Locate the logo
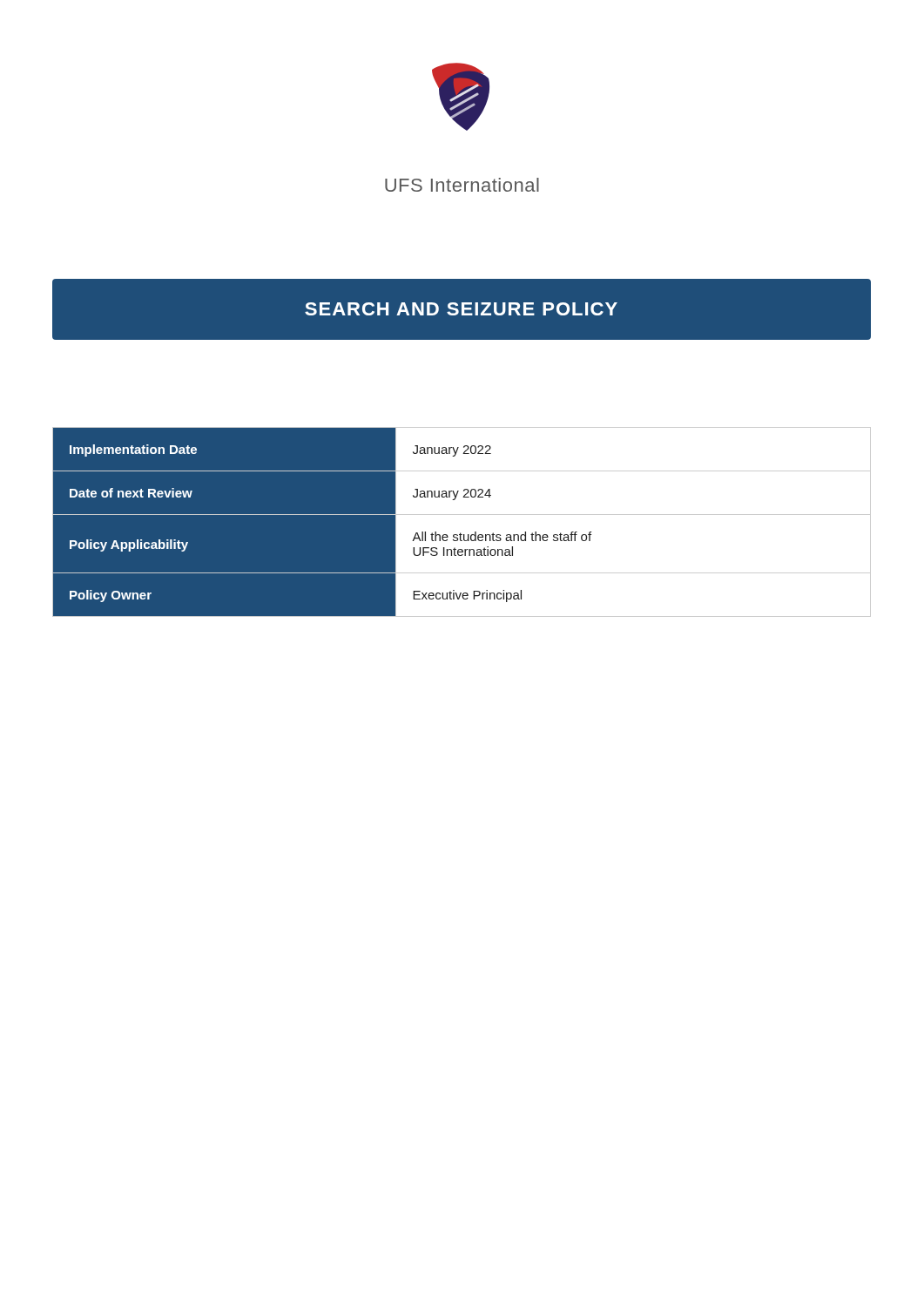Screen dimensions: 1307x924 coord(462,125)
